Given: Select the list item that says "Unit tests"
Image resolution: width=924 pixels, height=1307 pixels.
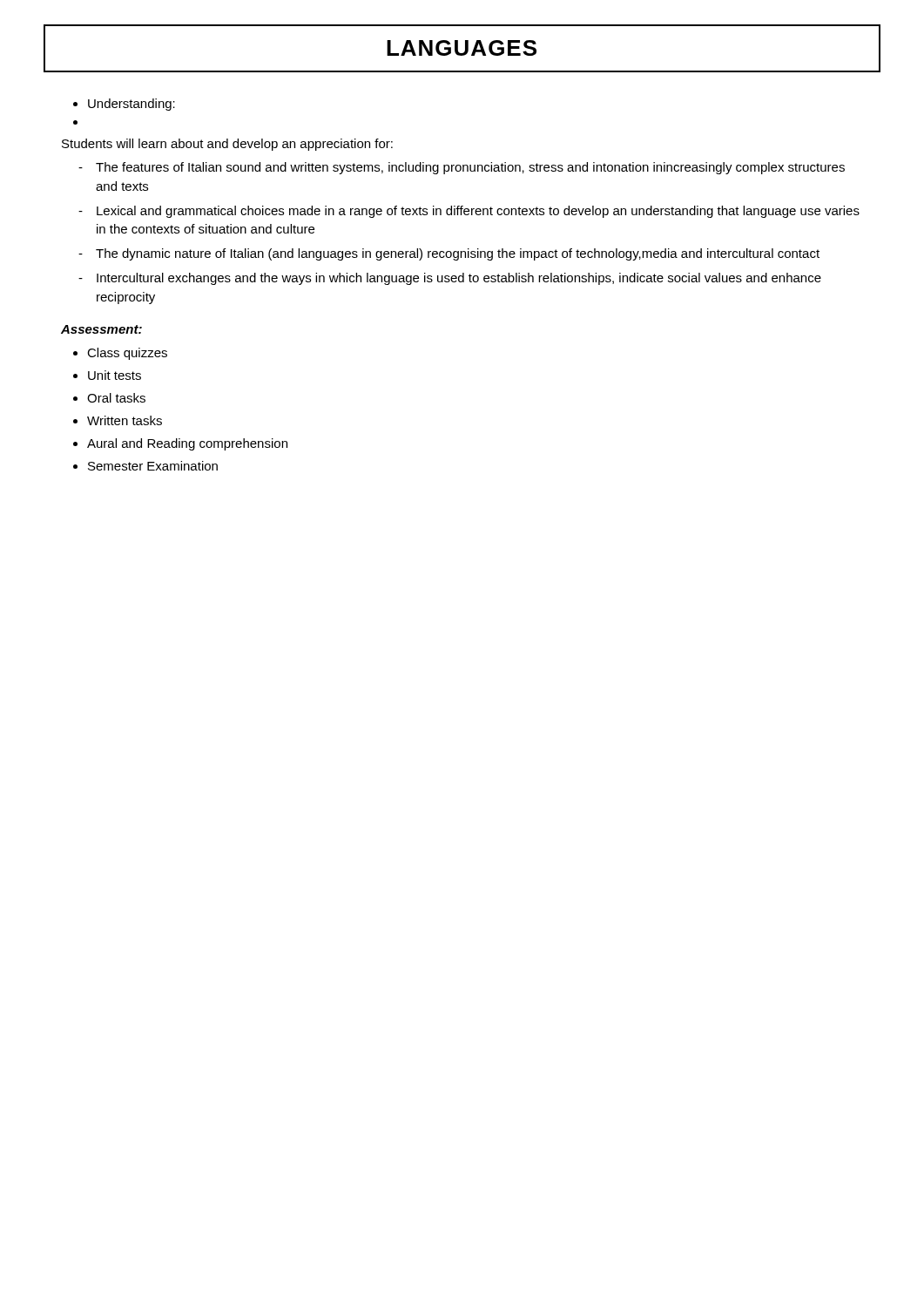Looking at the screenshot, I should pyautogui.click(x=114, y=375).
